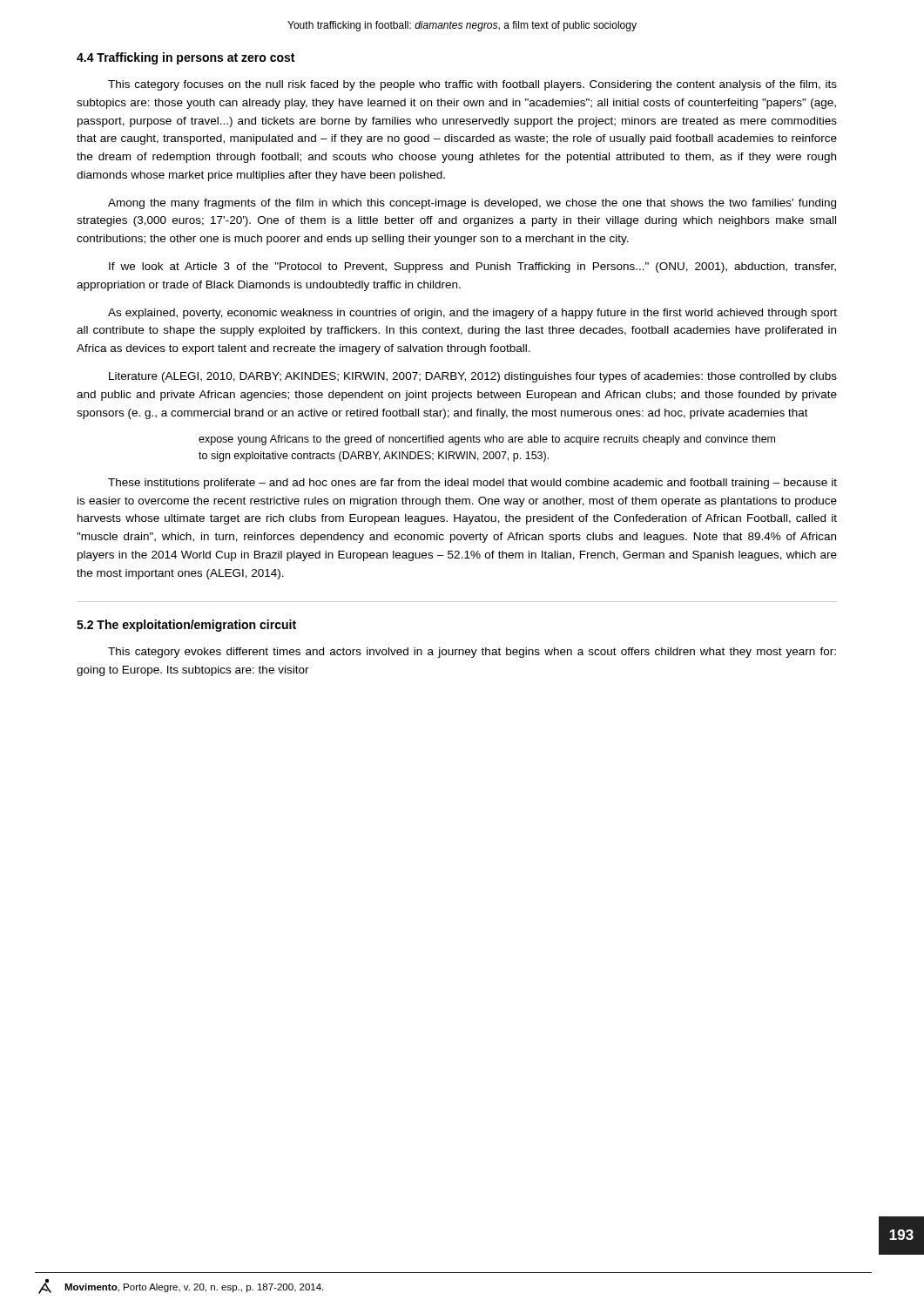Image resolution: width=924 pixels, height=1307 pixels.
Task: Navigate to the passage starting "5.2 The exploitation/emigration circuit"
Action: pyautogui.click(x=186, y=625)
